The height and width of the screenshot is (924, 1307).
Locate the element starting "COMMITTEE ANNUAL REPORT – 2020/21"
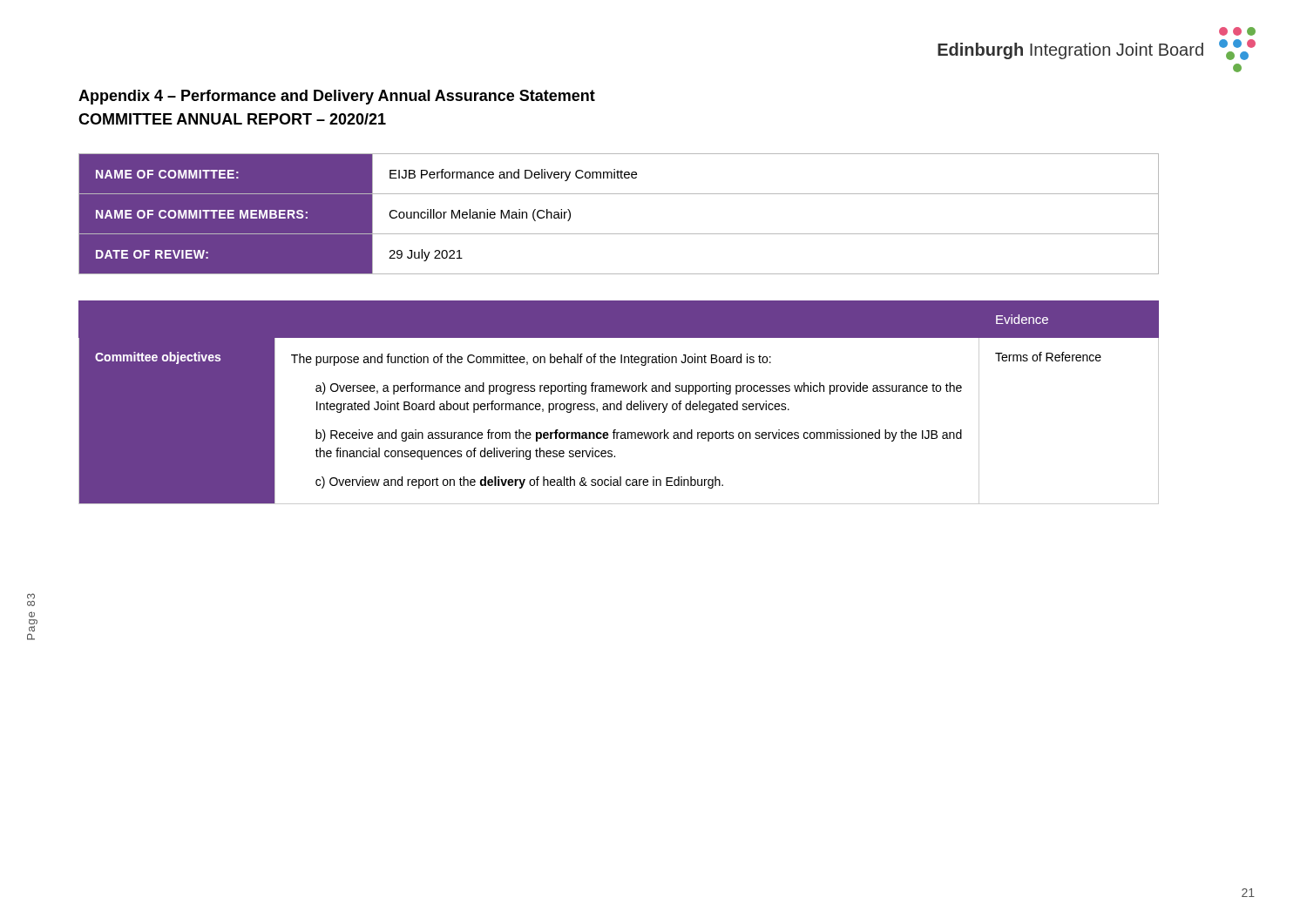point(232,119)
